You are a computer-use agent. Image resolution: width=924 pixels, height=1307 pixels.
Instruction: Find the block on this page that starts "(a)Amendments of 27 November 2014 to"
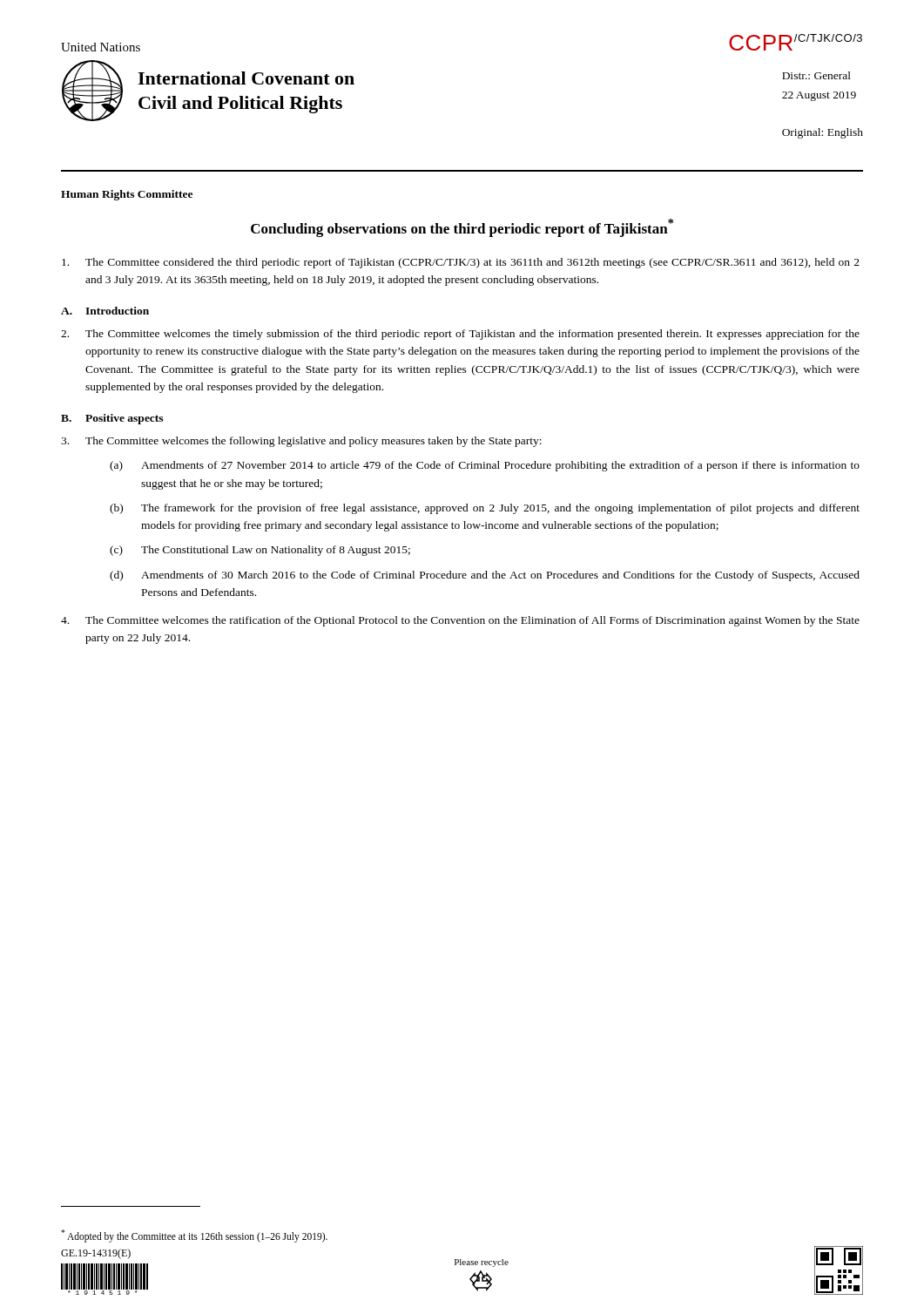pyautogui.click(x=485, y=475)
